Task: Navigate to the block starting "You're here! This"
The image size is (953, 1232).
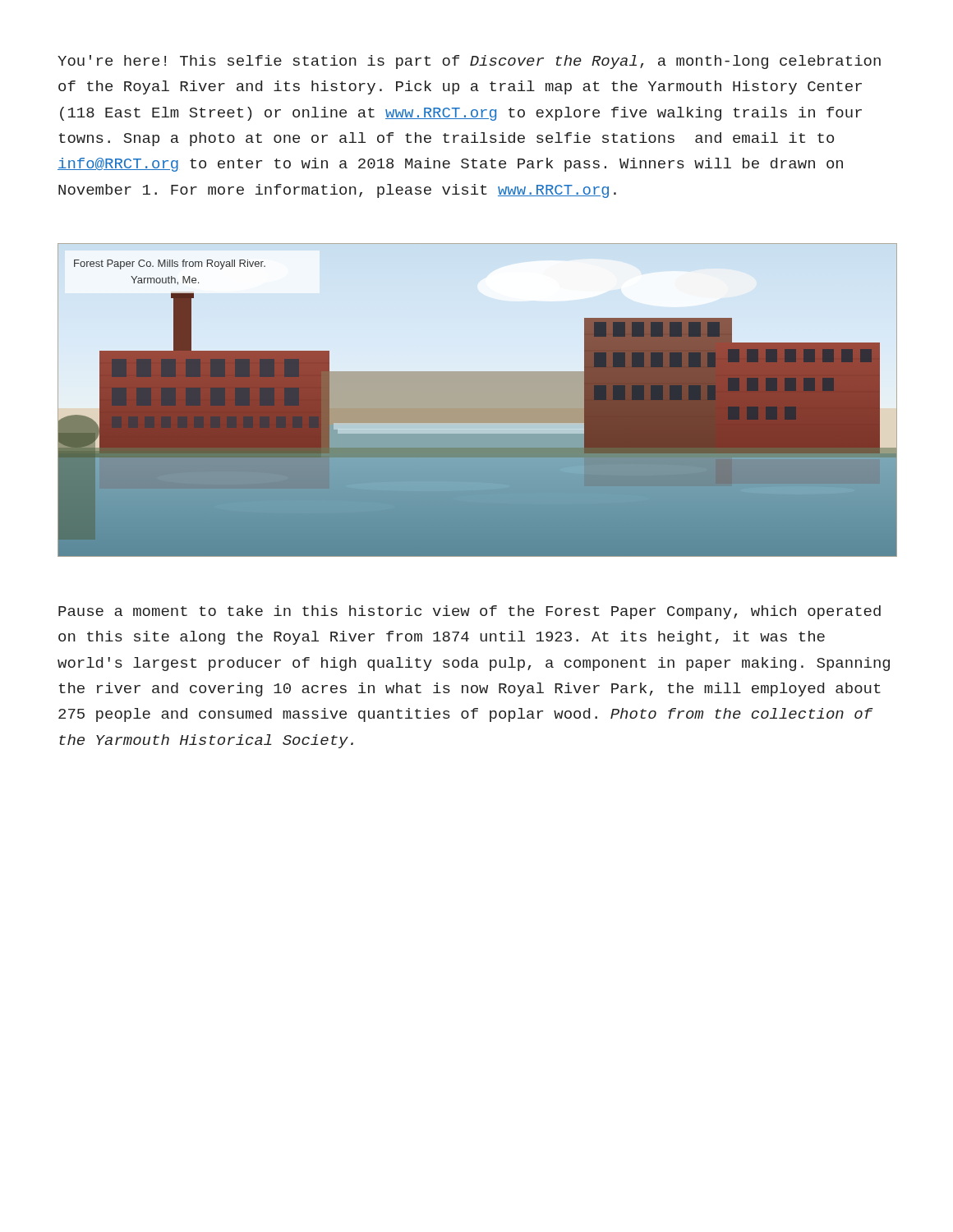Action: click(470, 126)
